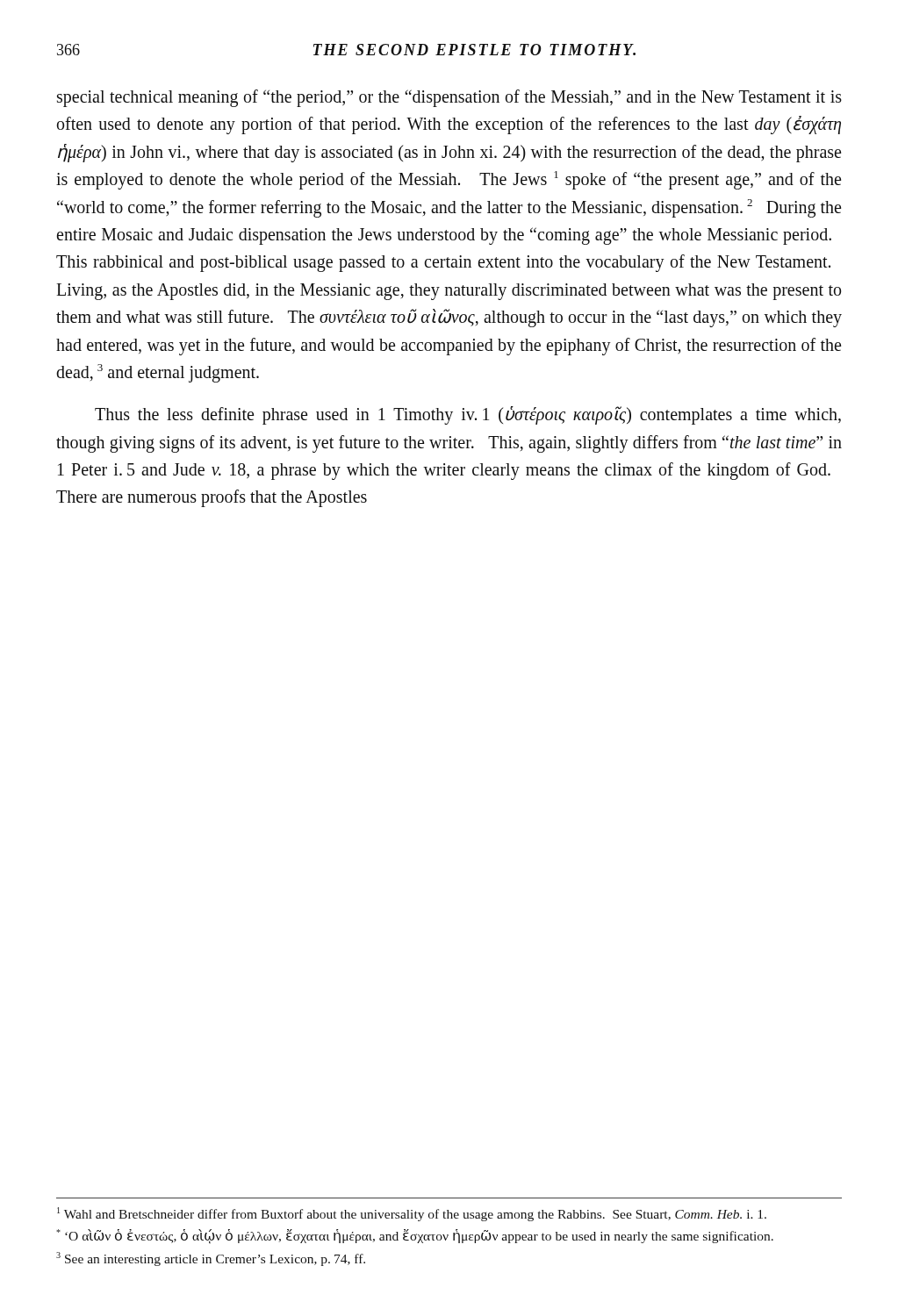Point to the block beginning "‘Ο αὶῶν ὁ ἐνεστώς, ὁ αὶῴν"
898x1316 pixels.
pyautogui.click(x=415, y=1235)
